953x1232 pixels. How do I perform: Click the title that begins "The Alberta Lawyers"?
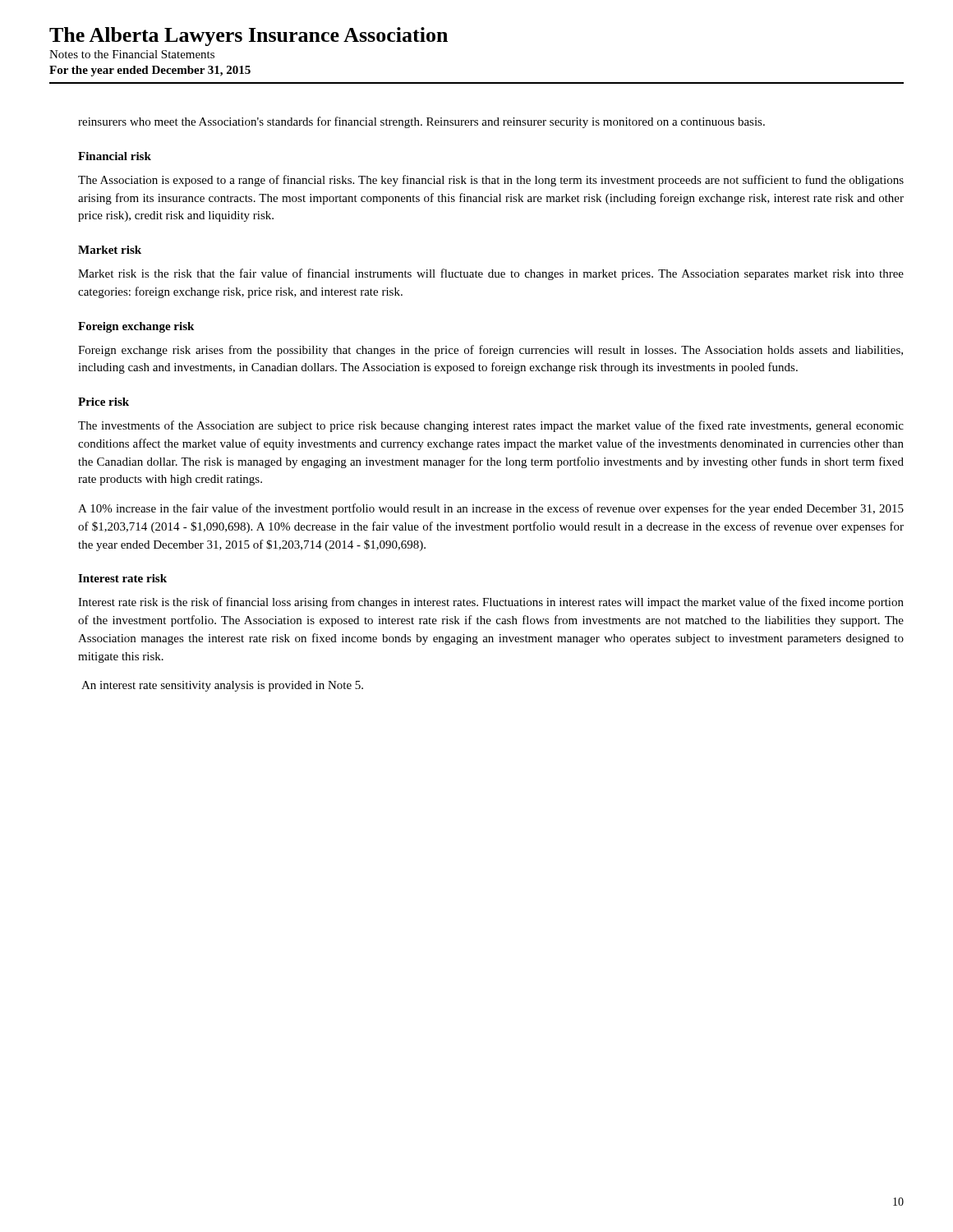249,35
